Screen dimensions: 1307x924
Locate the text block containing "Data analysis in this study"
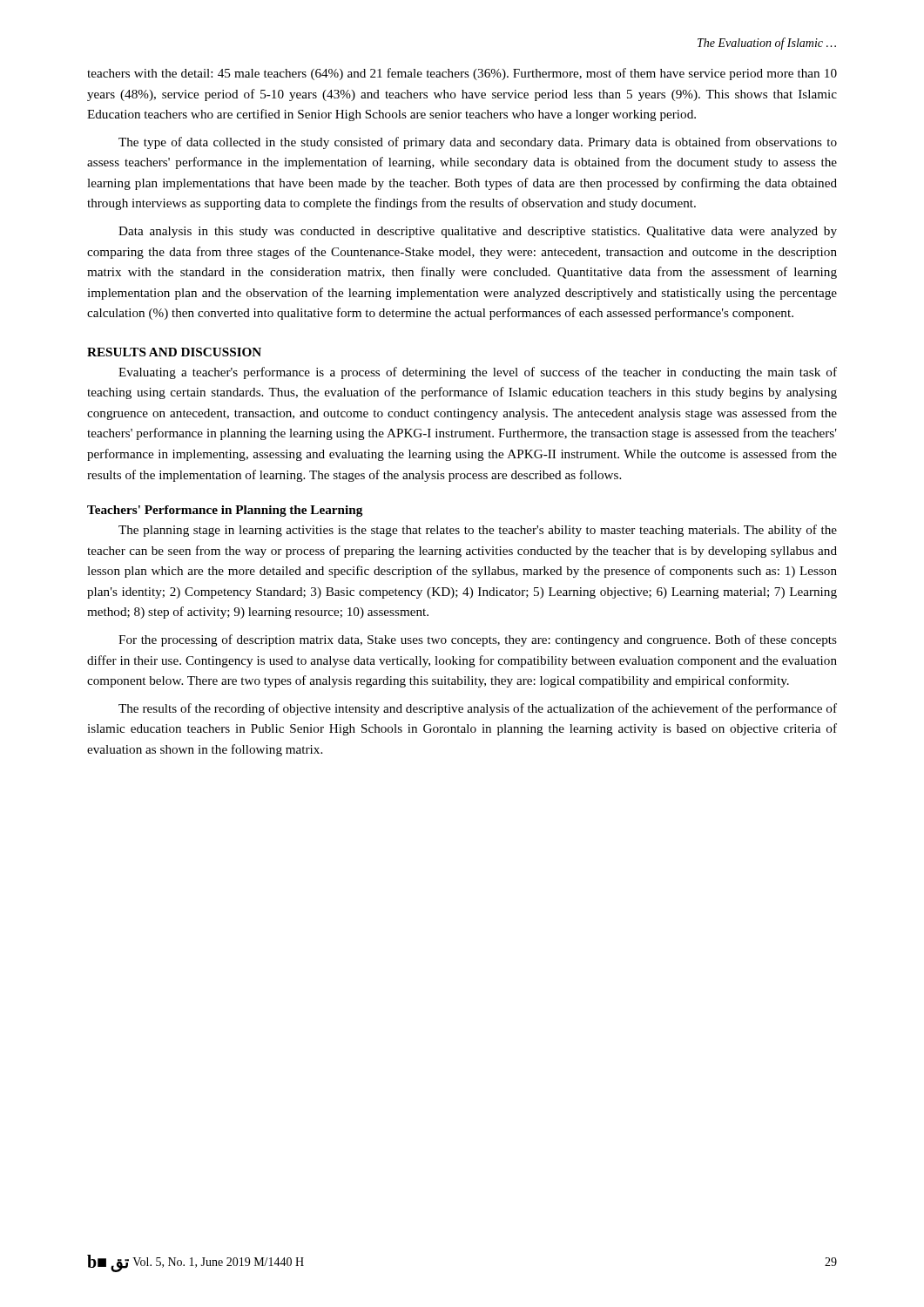[462, 272]
